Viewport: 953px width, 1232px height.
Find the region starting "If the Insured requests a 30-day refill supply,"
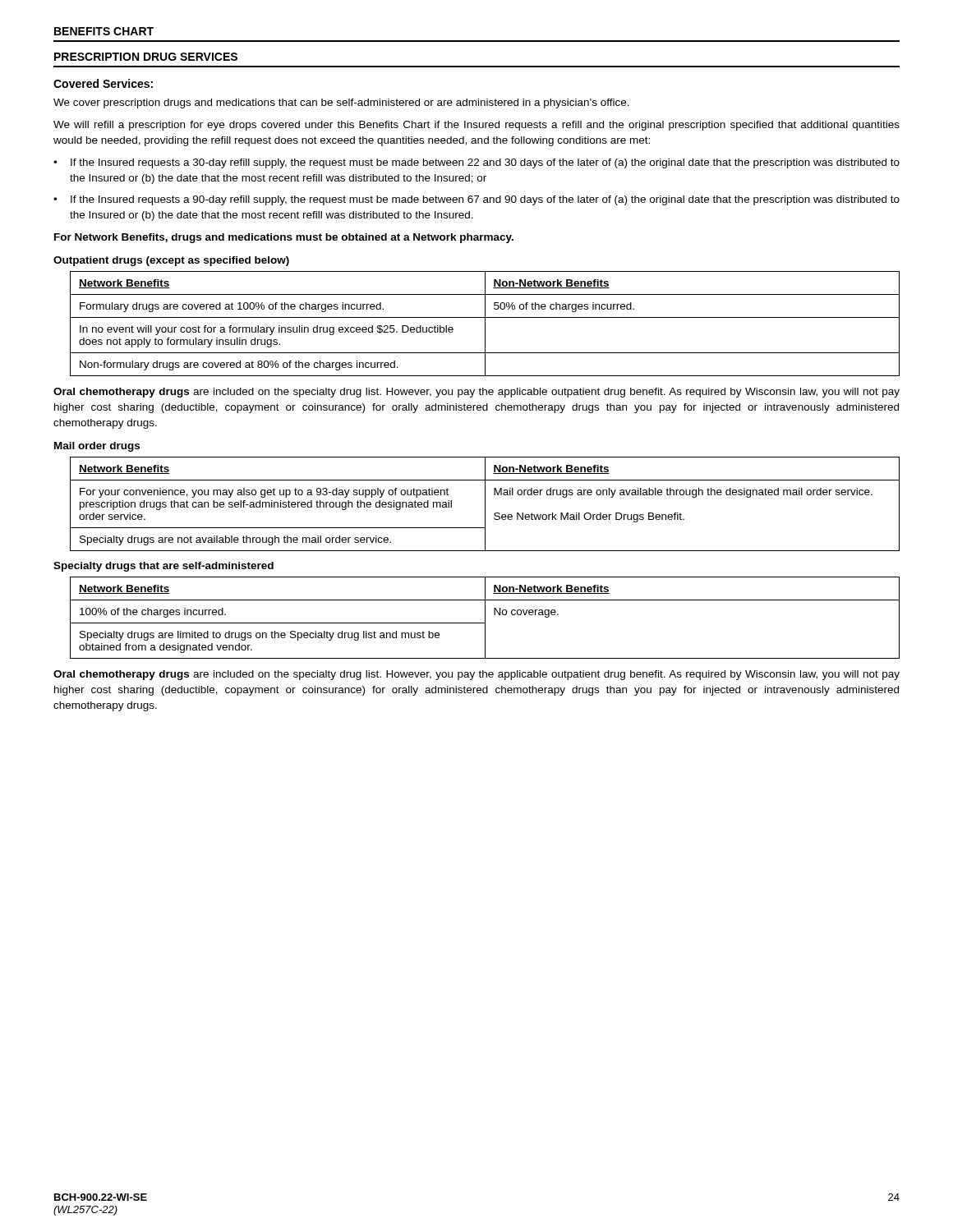(x=485, y=170)
